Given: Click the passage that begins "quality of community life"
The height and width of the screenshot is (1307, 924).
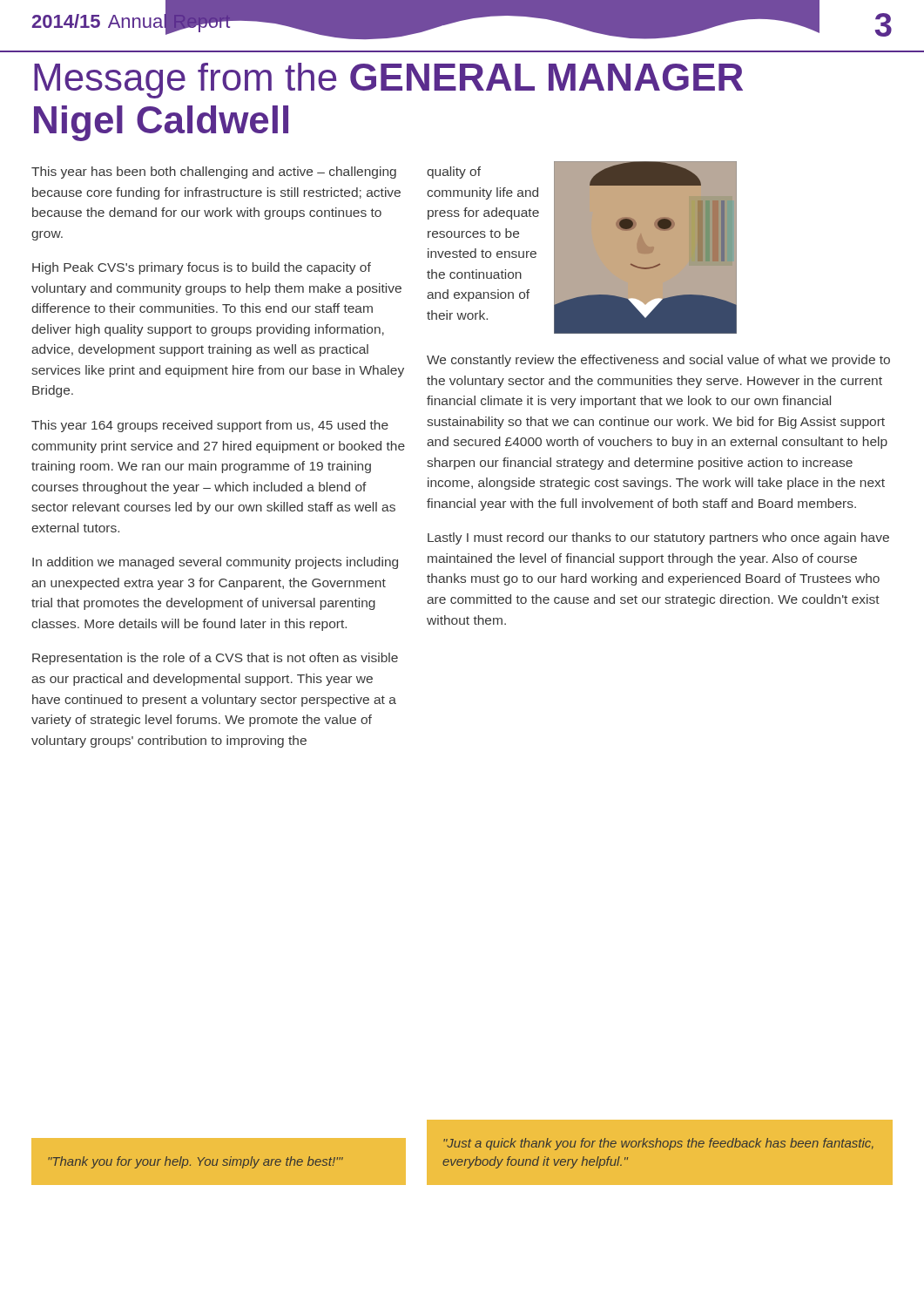Looking at the screenshot, I should (483, 243).
